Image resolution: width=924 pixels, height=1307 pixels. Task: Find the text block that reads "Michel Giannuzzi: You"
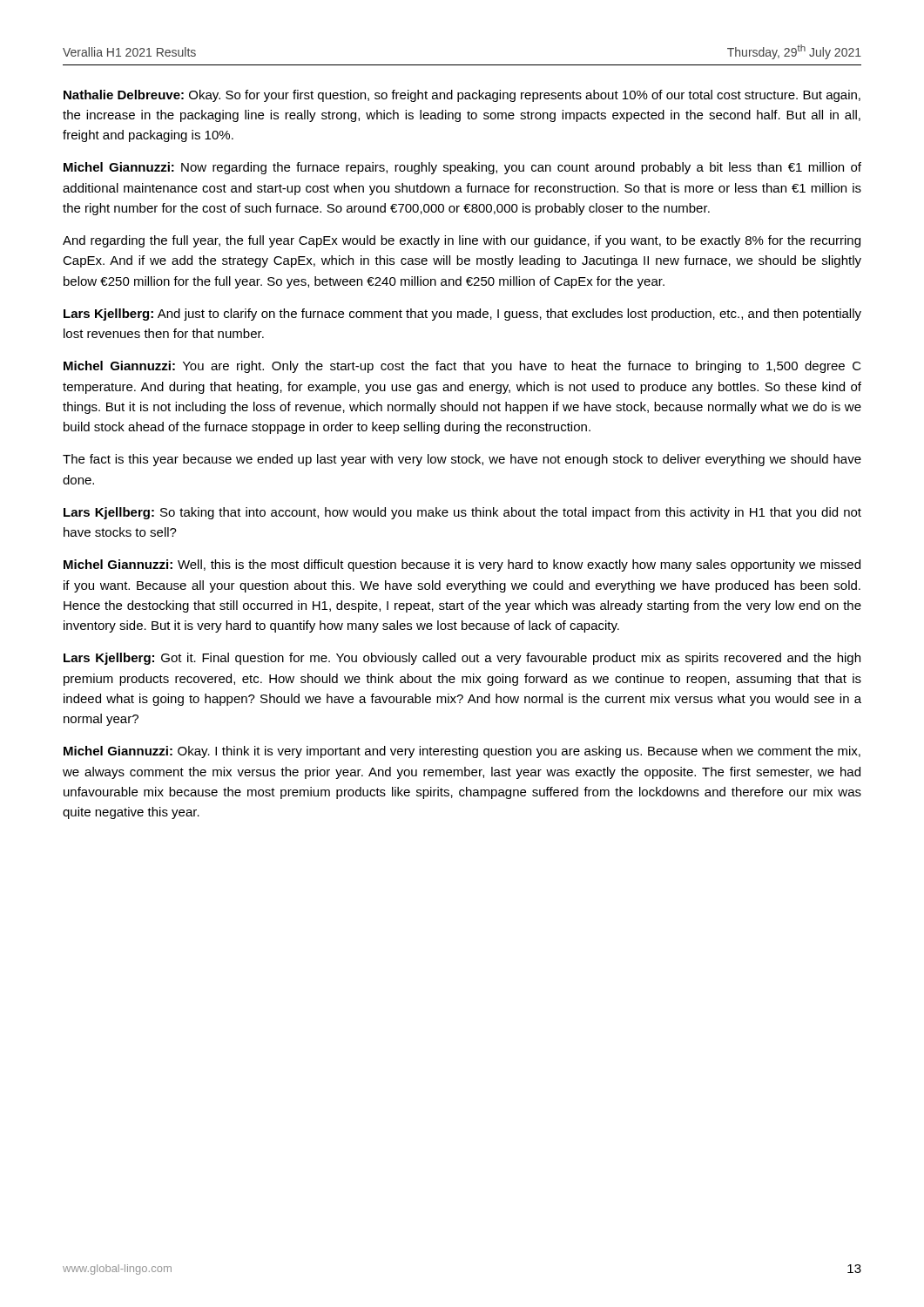462,396
